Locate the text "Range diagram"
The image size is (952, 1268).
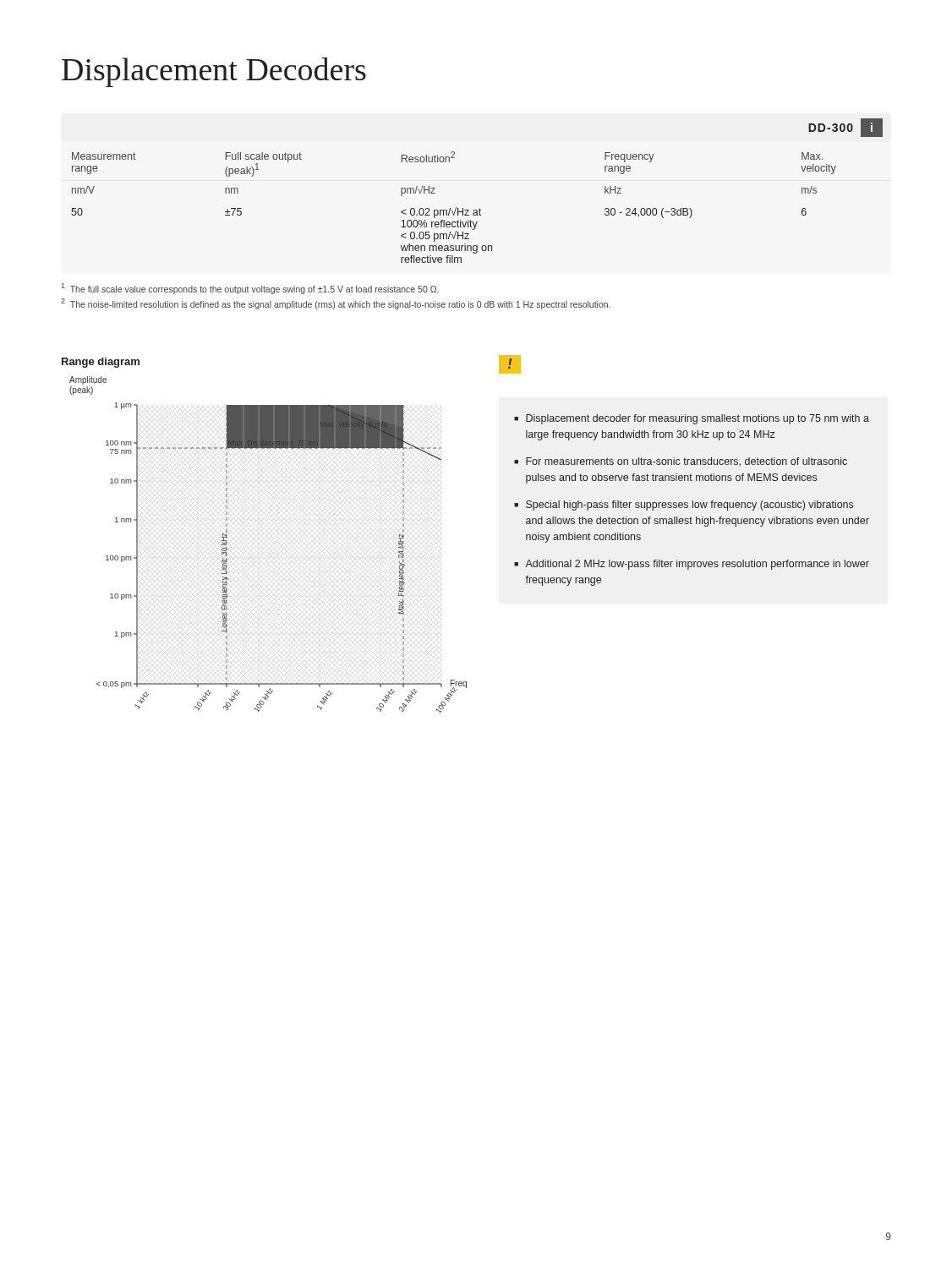(101, 361)
